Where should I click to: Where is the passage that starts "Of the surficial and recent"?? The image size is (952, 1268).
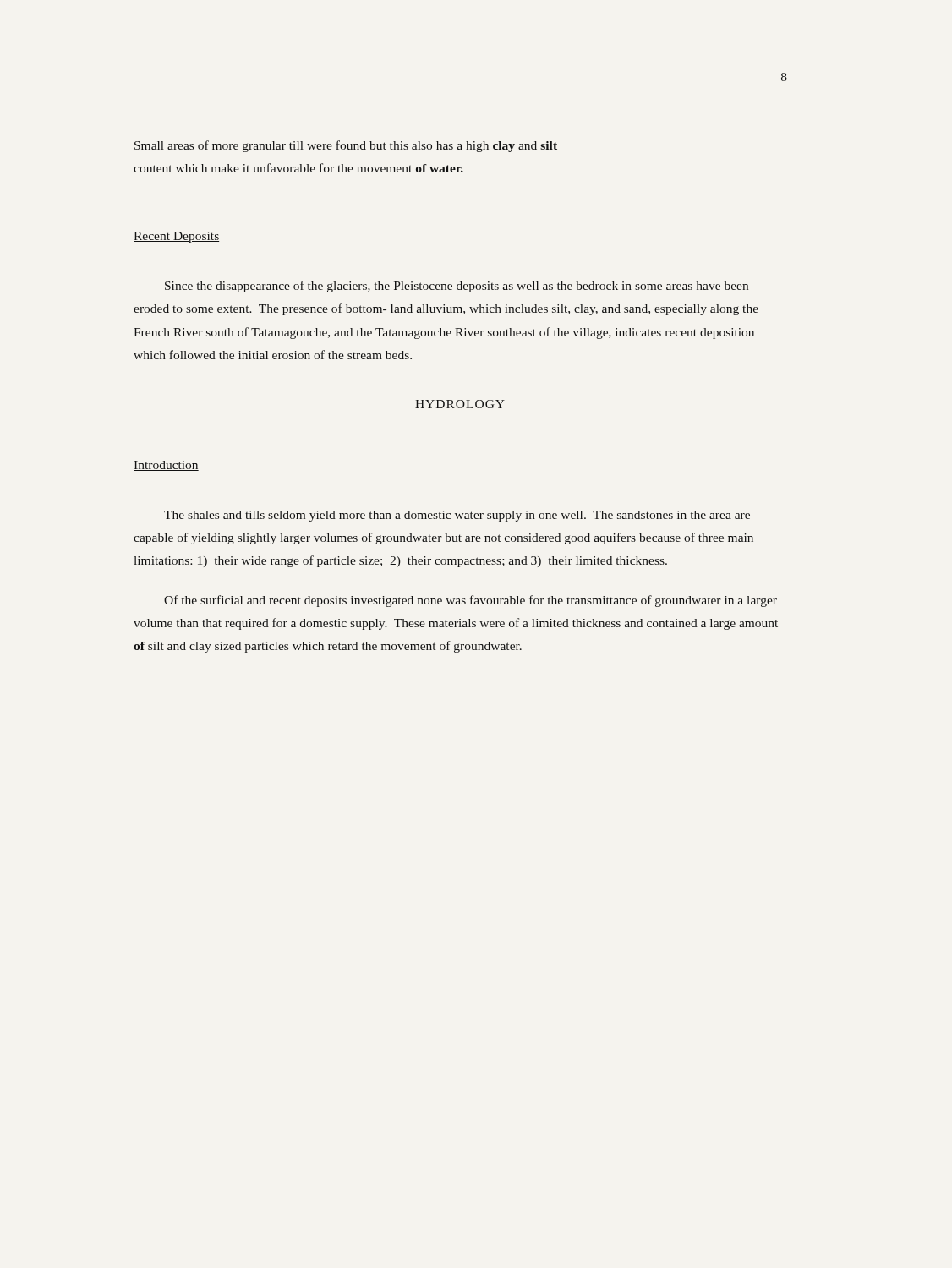[456, 623]
